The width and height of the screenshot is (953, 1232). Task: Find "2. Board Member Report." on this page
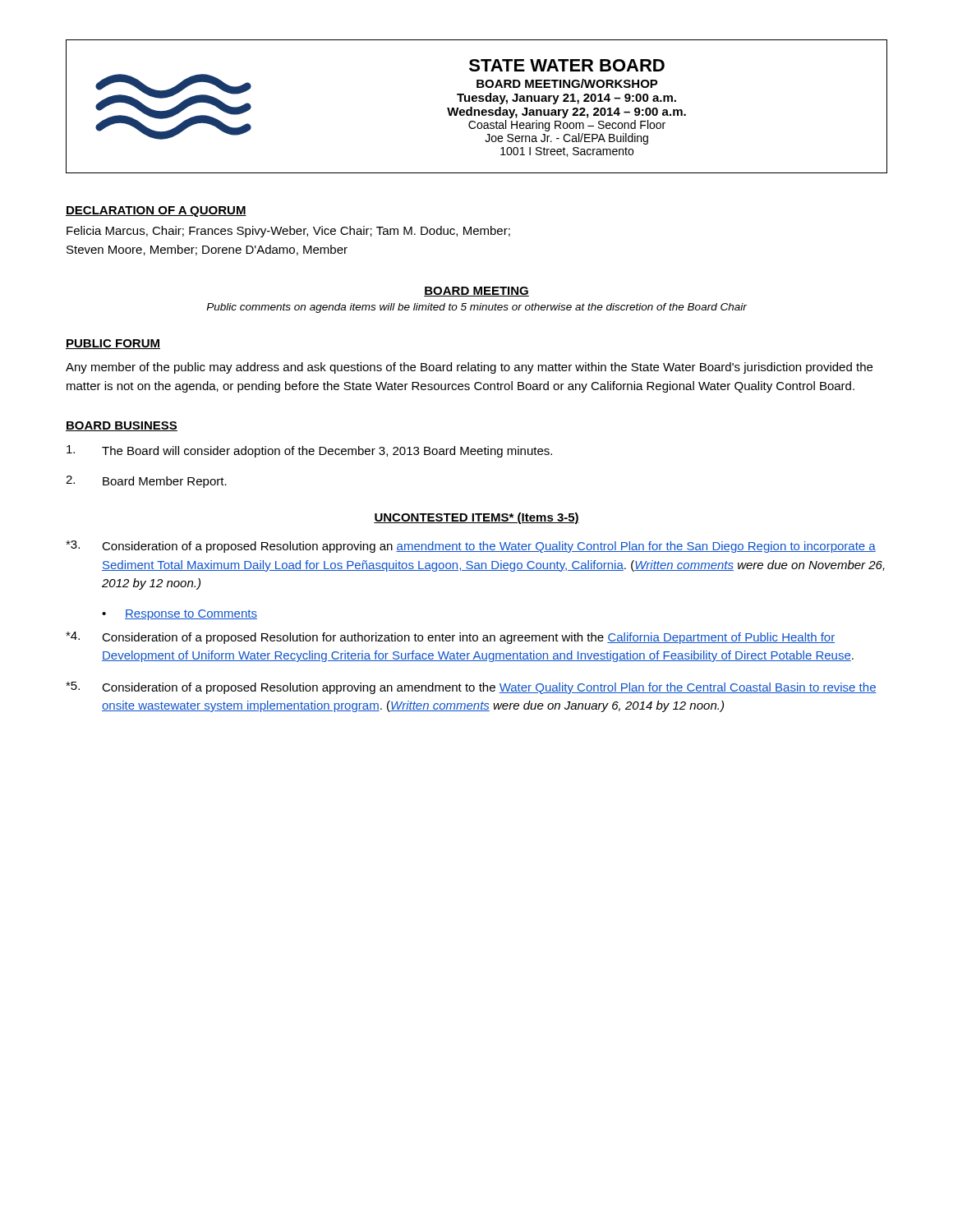point(146,482)
